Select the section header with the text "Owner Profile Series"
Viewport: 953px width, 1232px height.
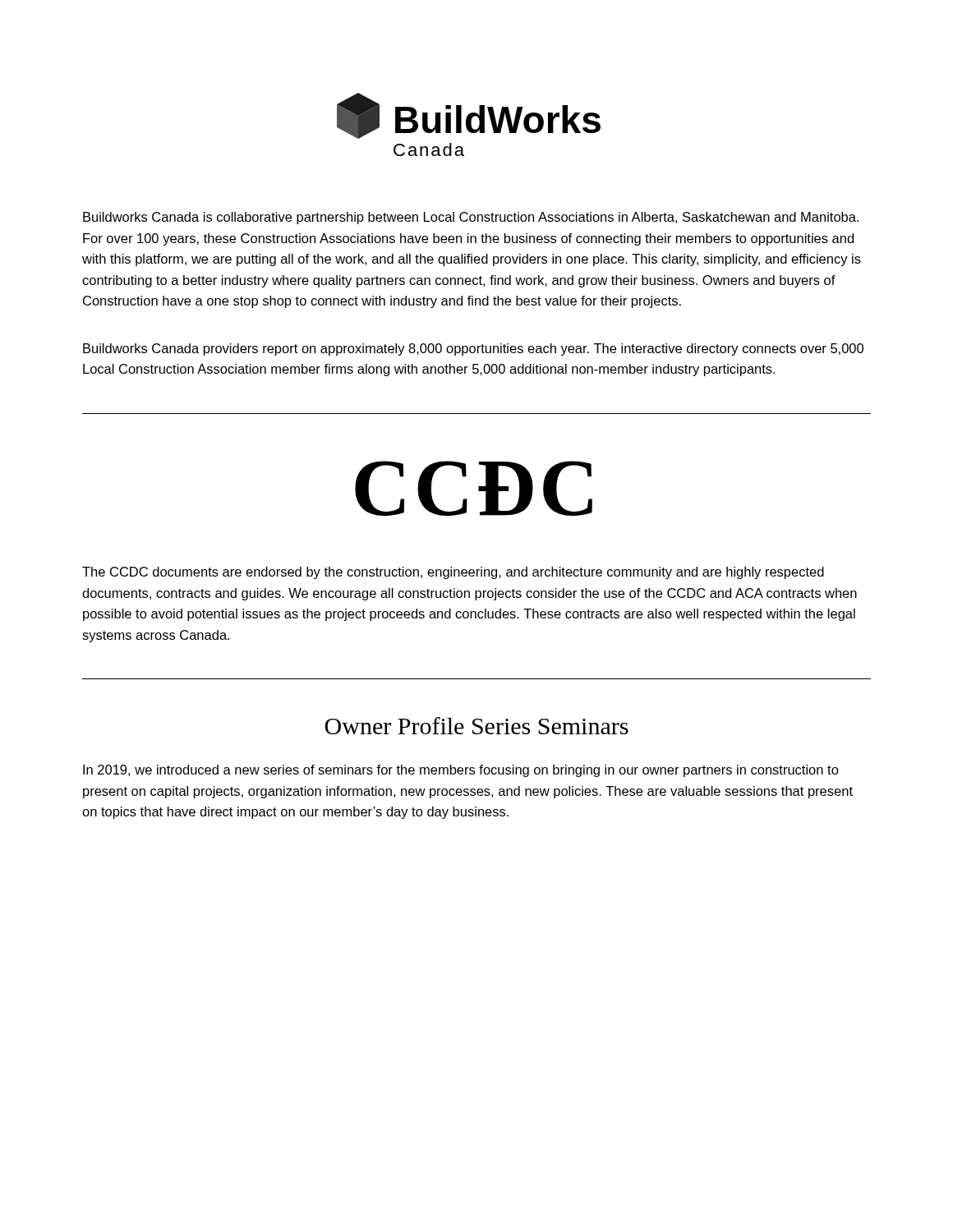[x=476, y=726]
